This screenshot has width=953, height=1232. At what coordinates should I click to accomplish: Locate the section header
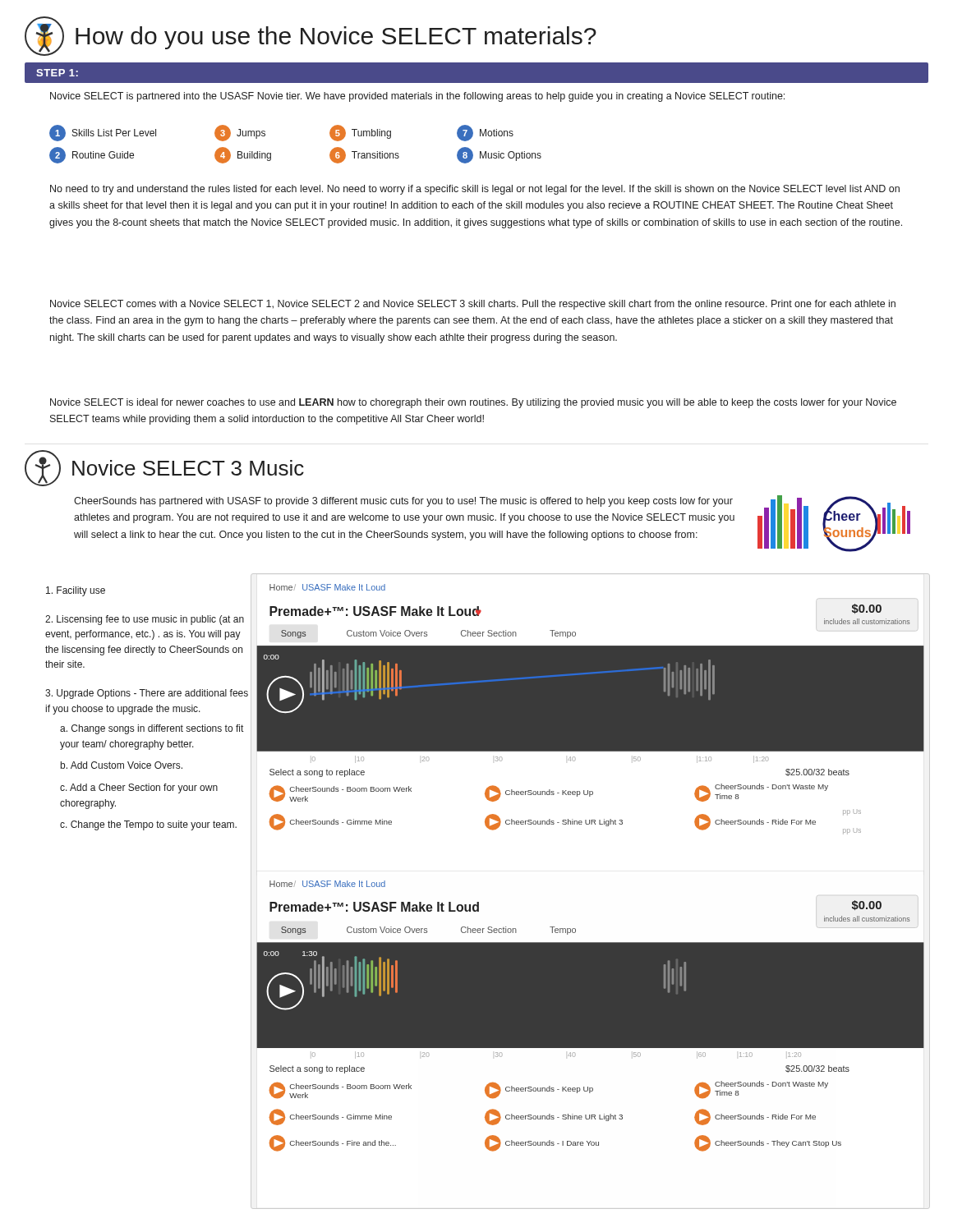pyautogui.click(x=58, y=73)
